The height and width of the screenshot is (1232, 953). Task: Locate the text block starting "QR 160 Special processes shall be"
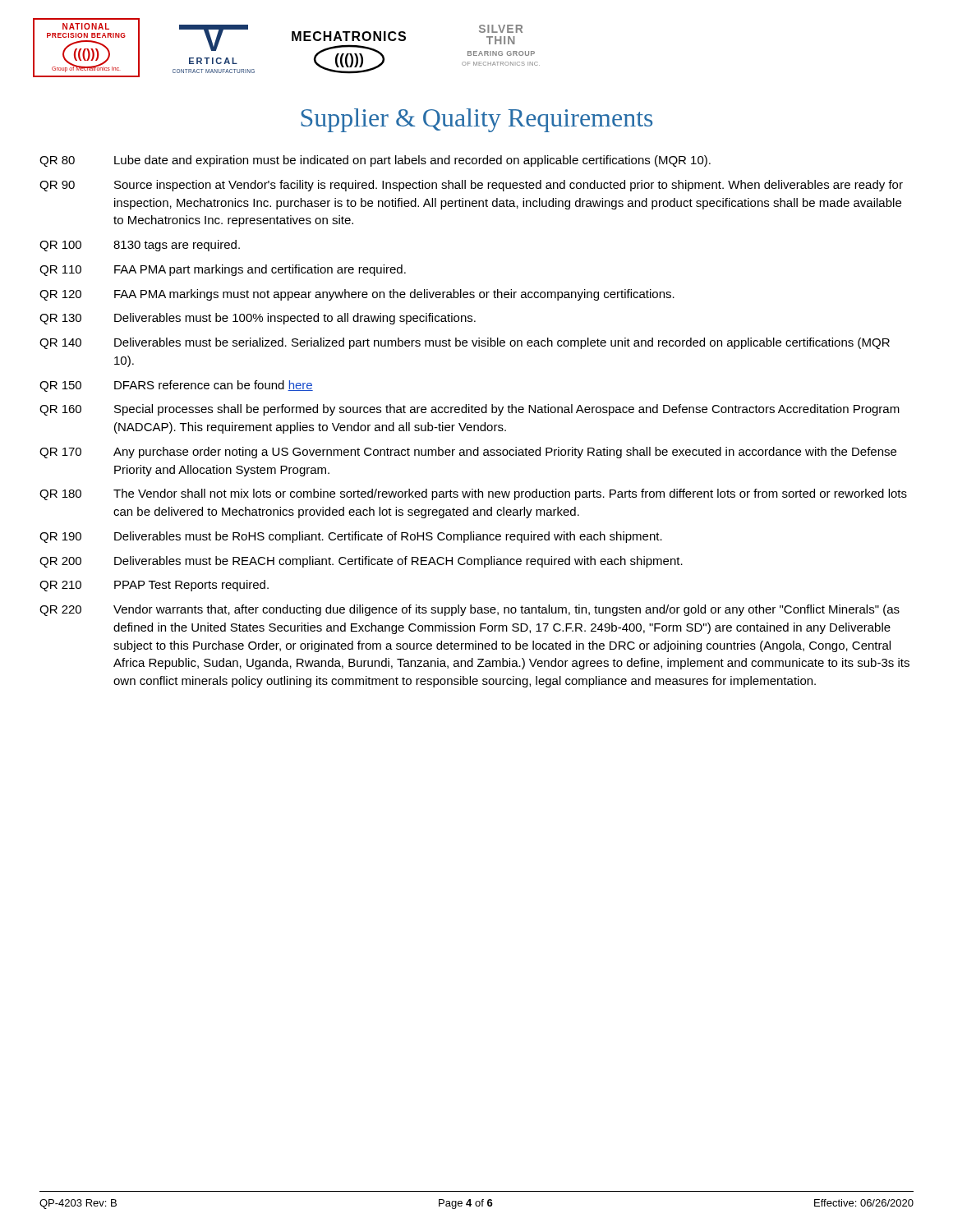[476, 418]
